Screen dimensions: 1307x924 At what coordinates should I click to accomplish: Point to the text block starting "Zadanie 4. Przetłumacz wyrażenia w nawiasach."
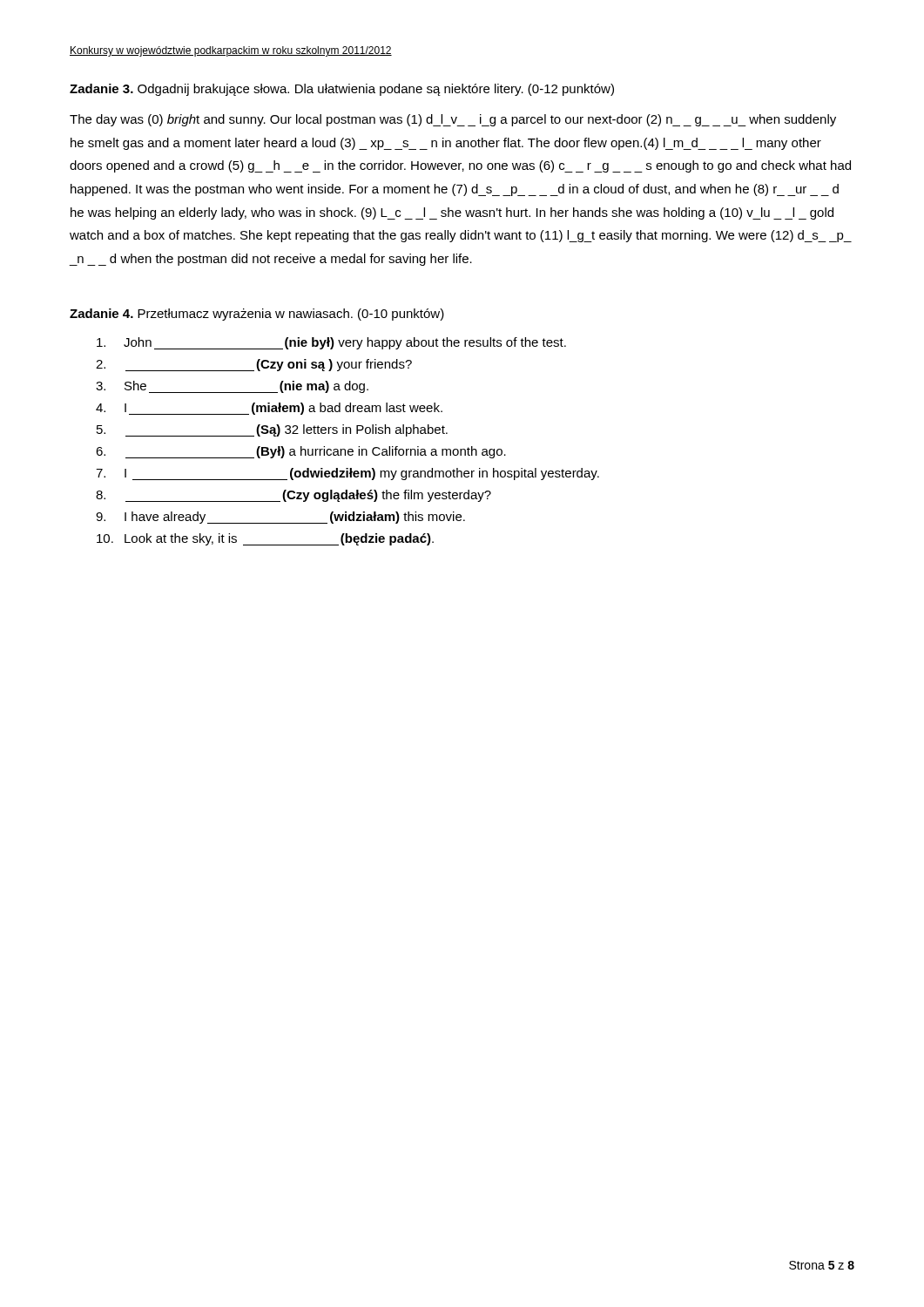(x=257, y=313)
